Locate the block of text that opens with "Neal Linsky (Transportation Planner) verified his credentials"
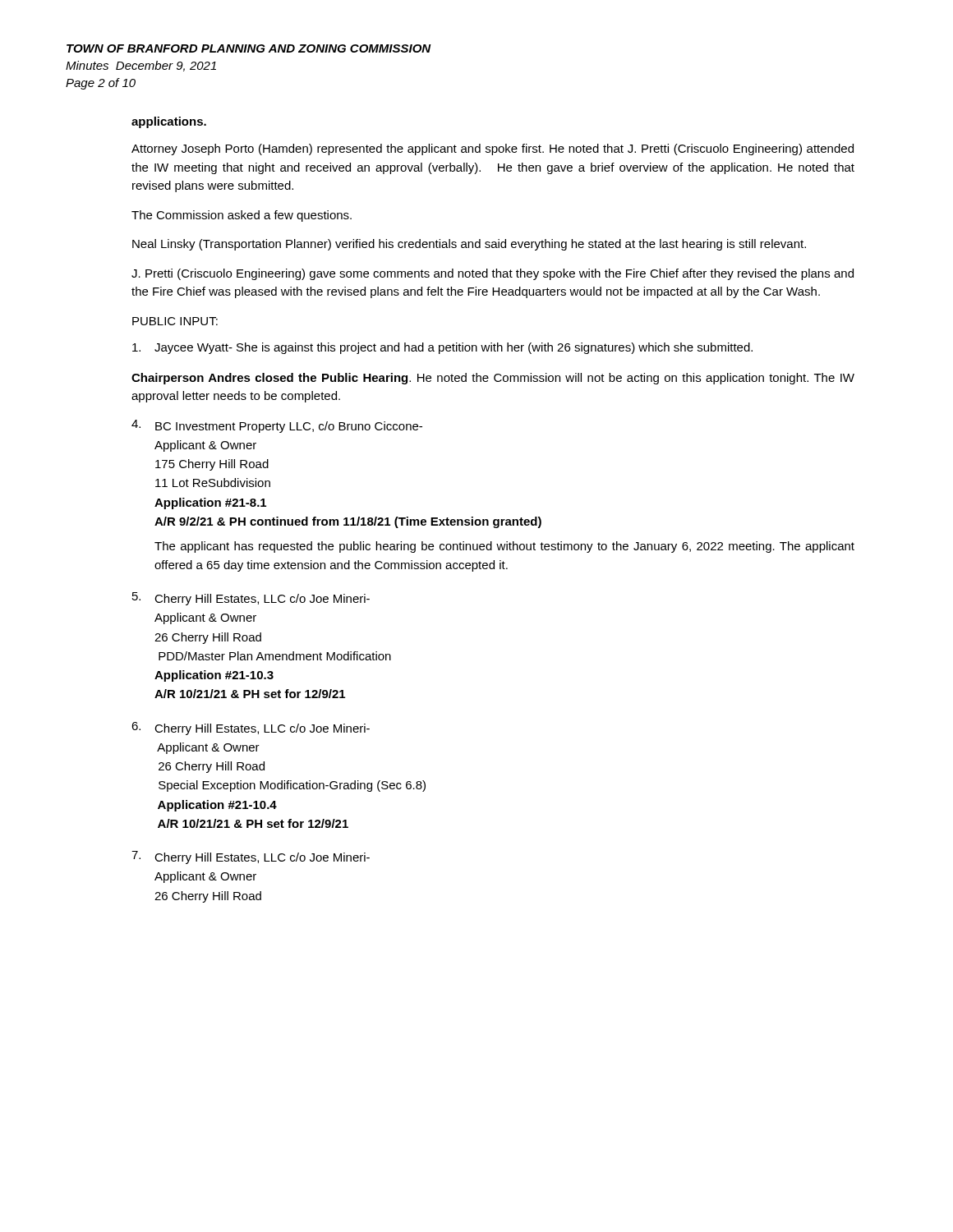The width and height of the screenshot is (953, 1232). pyautogui.click(x=469, y=244)
